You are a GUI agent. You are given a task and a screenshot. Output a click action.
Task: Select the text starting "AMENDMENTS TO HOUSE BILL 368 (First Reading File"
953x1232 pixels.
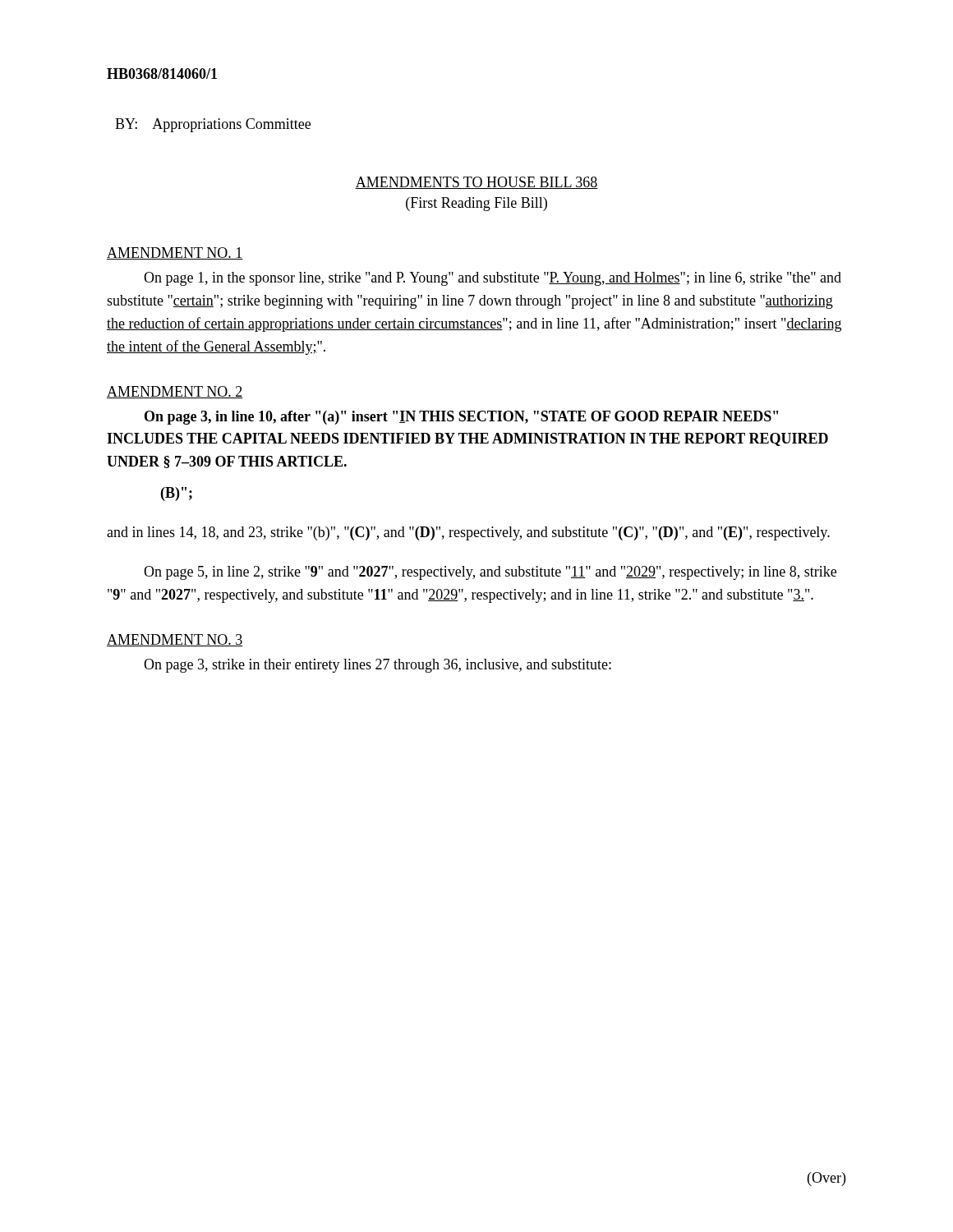click(476, 193)
